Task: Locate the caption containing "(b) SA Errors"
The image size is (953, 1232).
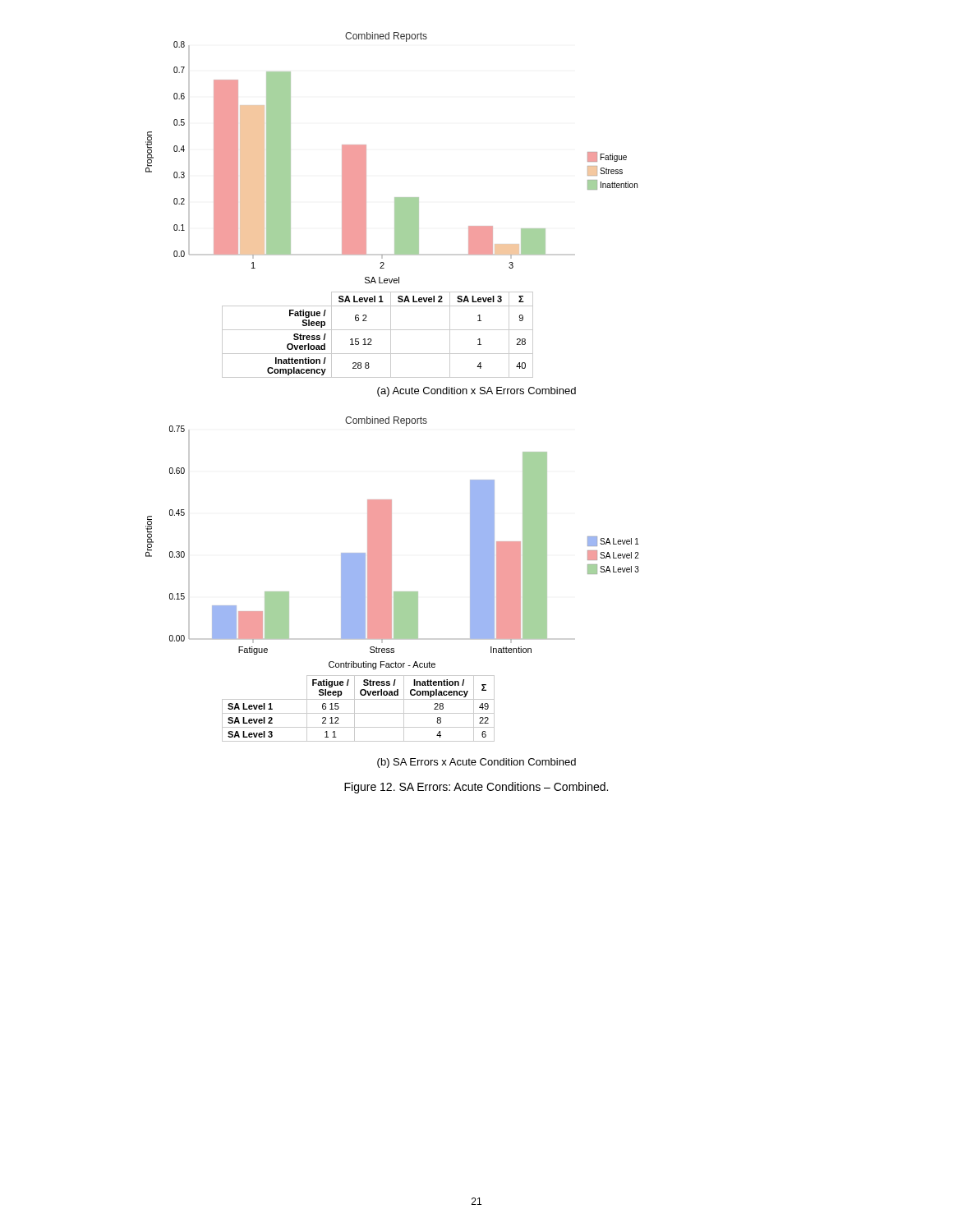Action: [x=476, y=762]
